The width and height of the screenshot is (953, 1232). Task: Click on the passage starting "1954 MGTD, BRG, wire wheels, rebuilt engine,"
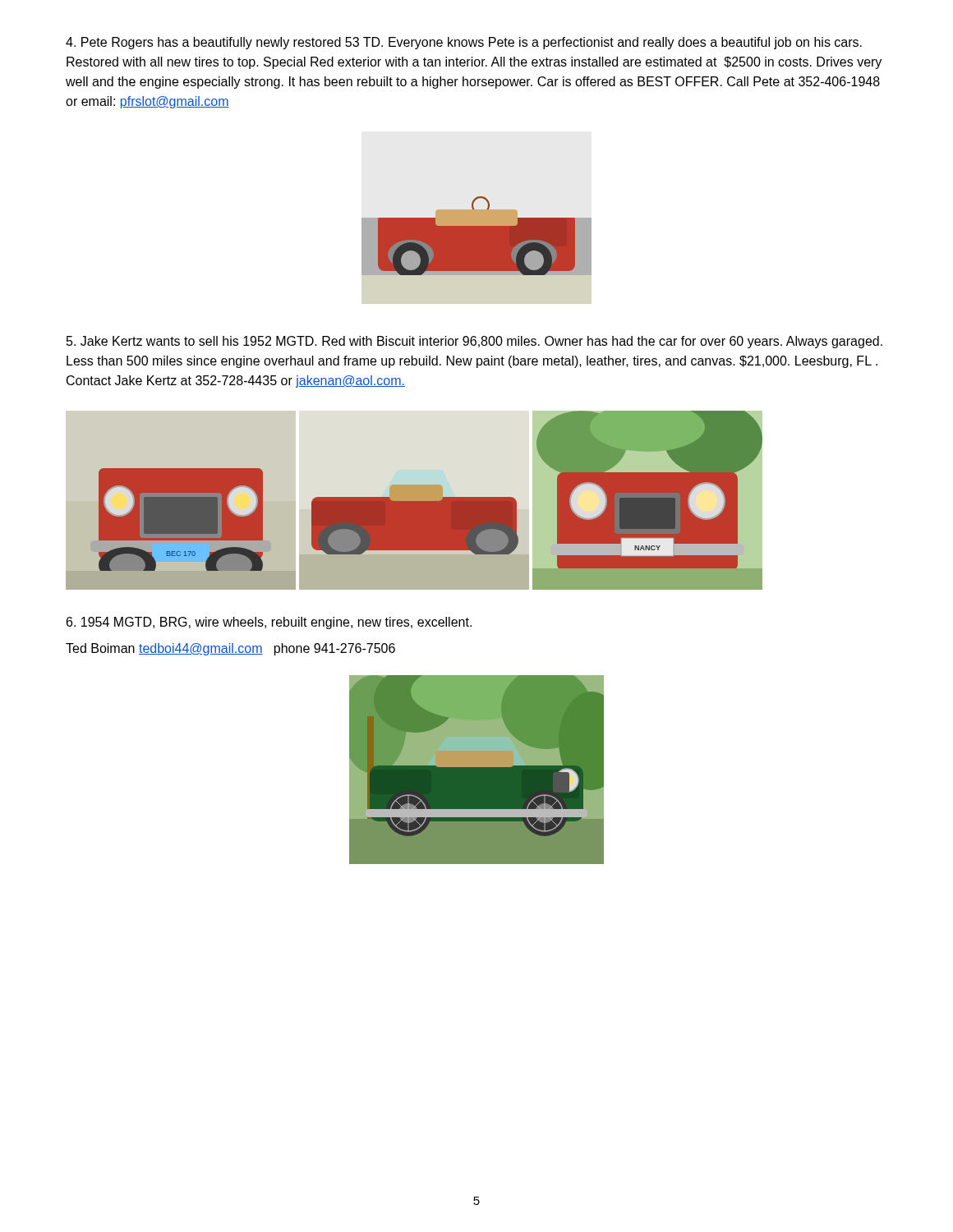[x=269, y=622]
